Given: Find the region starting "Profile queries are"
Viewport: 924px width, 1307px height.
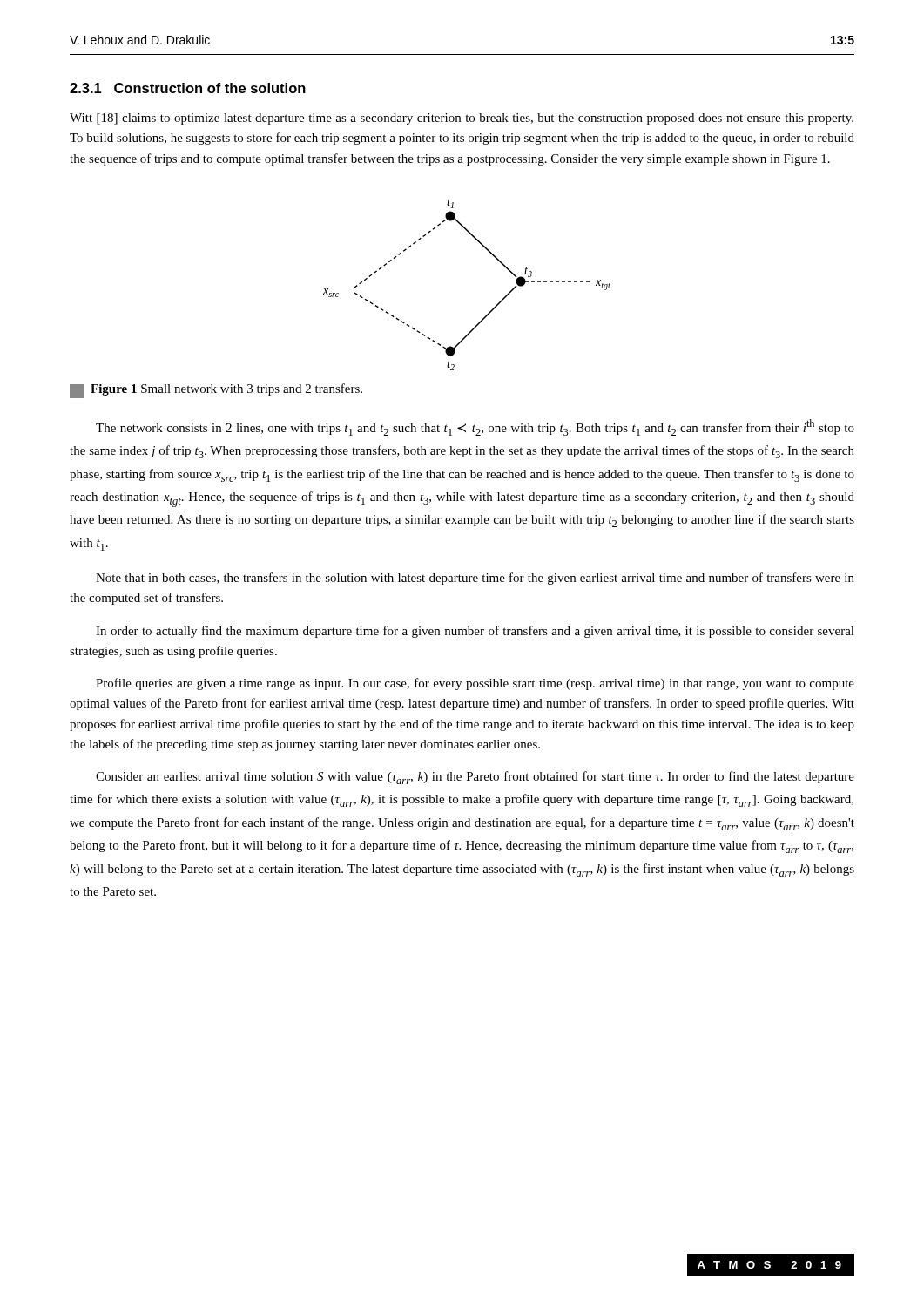Looking at the screenshot, I should [462, 713].
